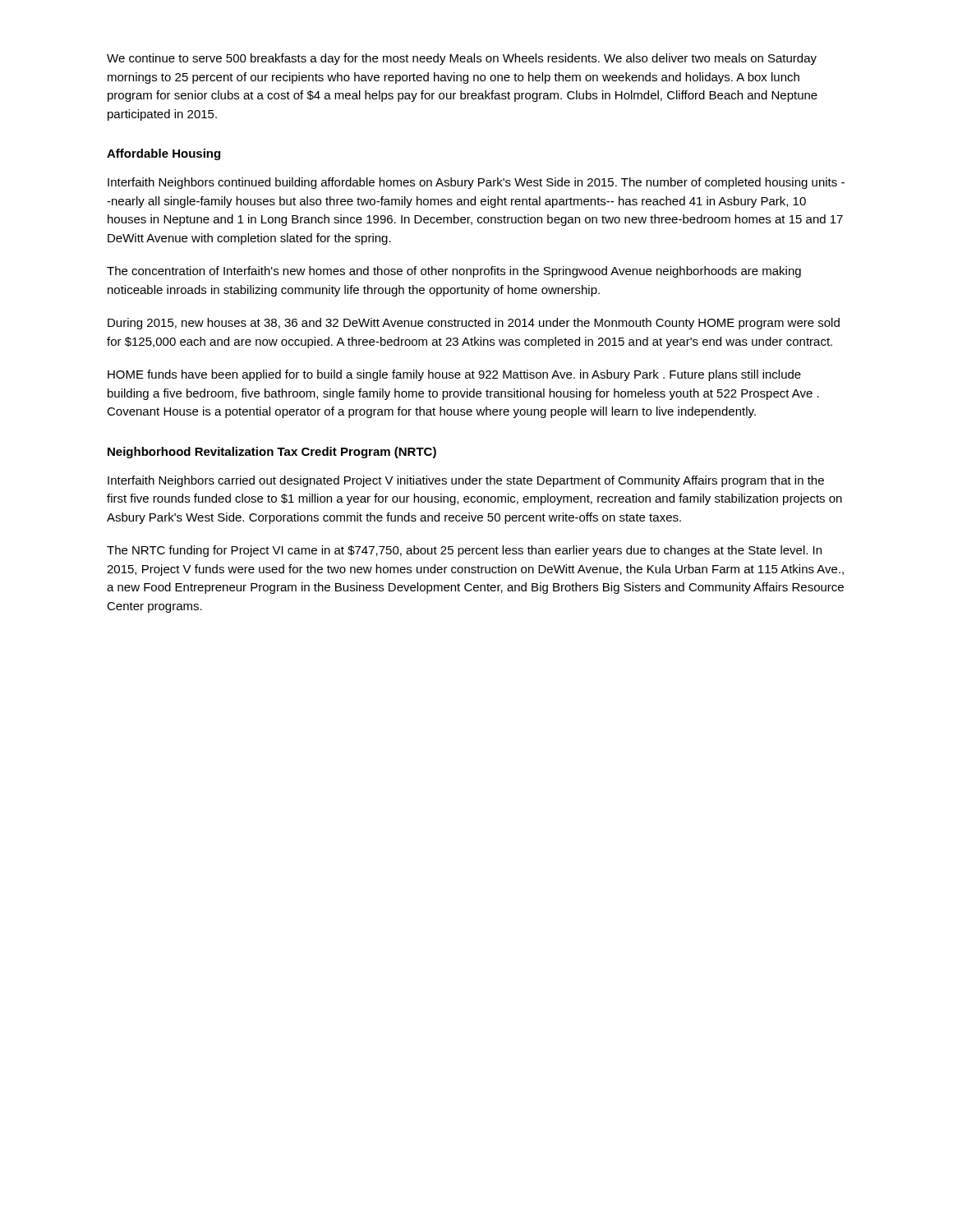This screenshot has width=953, height=1232.
Task: Select the text block that reads "During 2015, new houses at 38, 36 and"
Action: click(474, 332)
